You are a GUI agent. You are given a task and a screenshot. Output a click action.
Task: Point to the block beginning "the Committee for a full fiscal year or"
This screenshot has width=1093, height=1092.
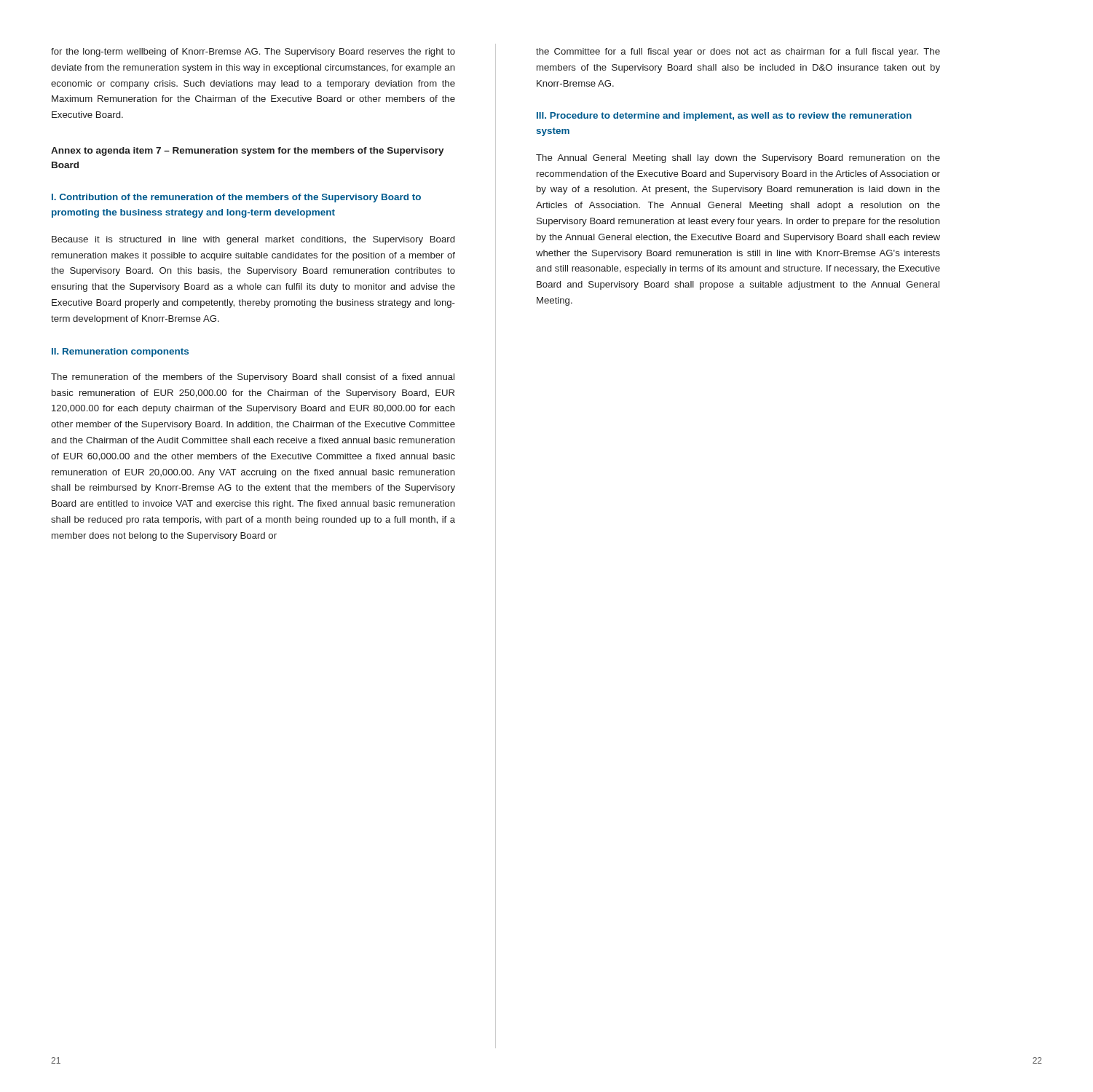coord(738,67)
